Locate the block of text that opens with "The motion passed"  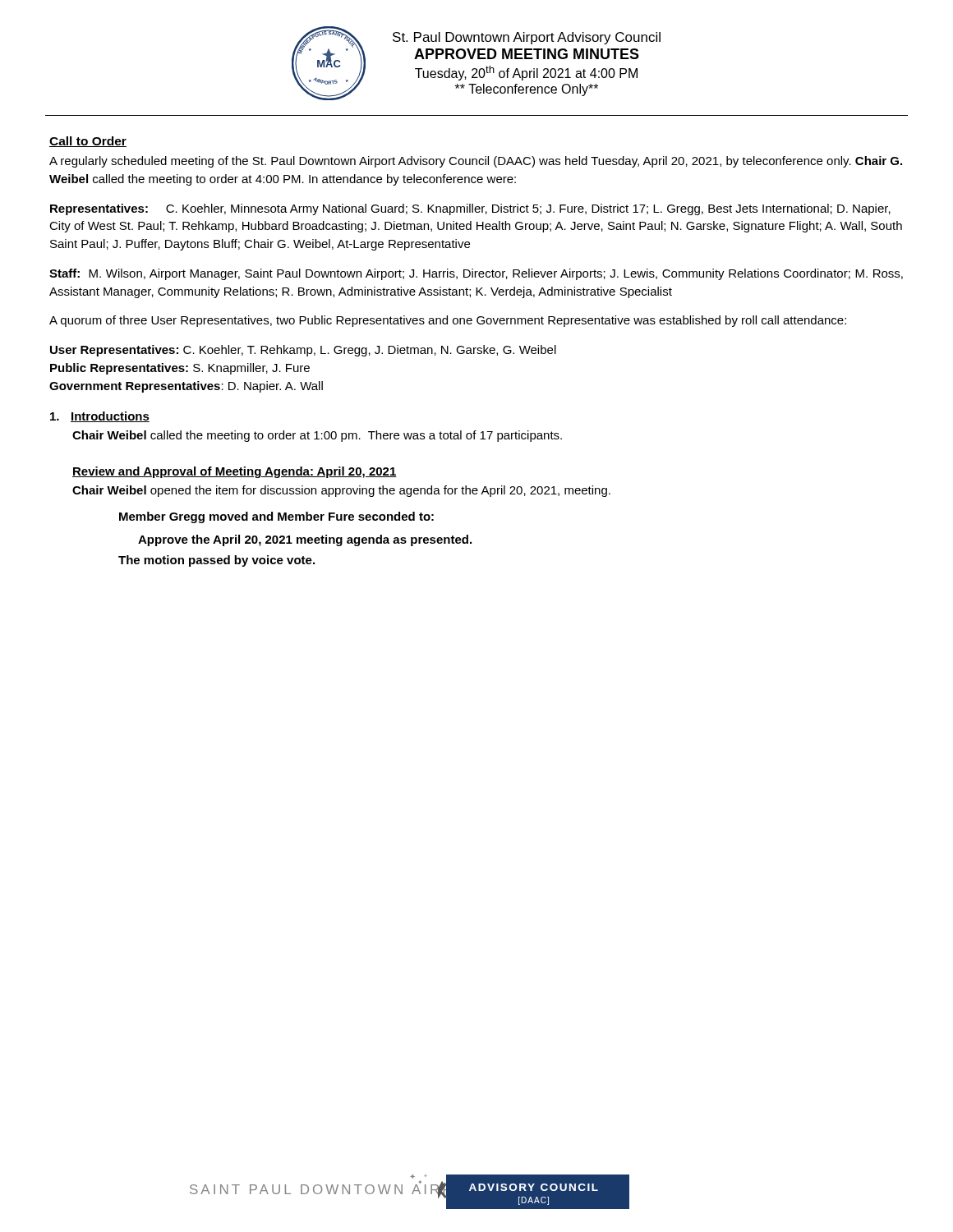[x=217, y=560]
